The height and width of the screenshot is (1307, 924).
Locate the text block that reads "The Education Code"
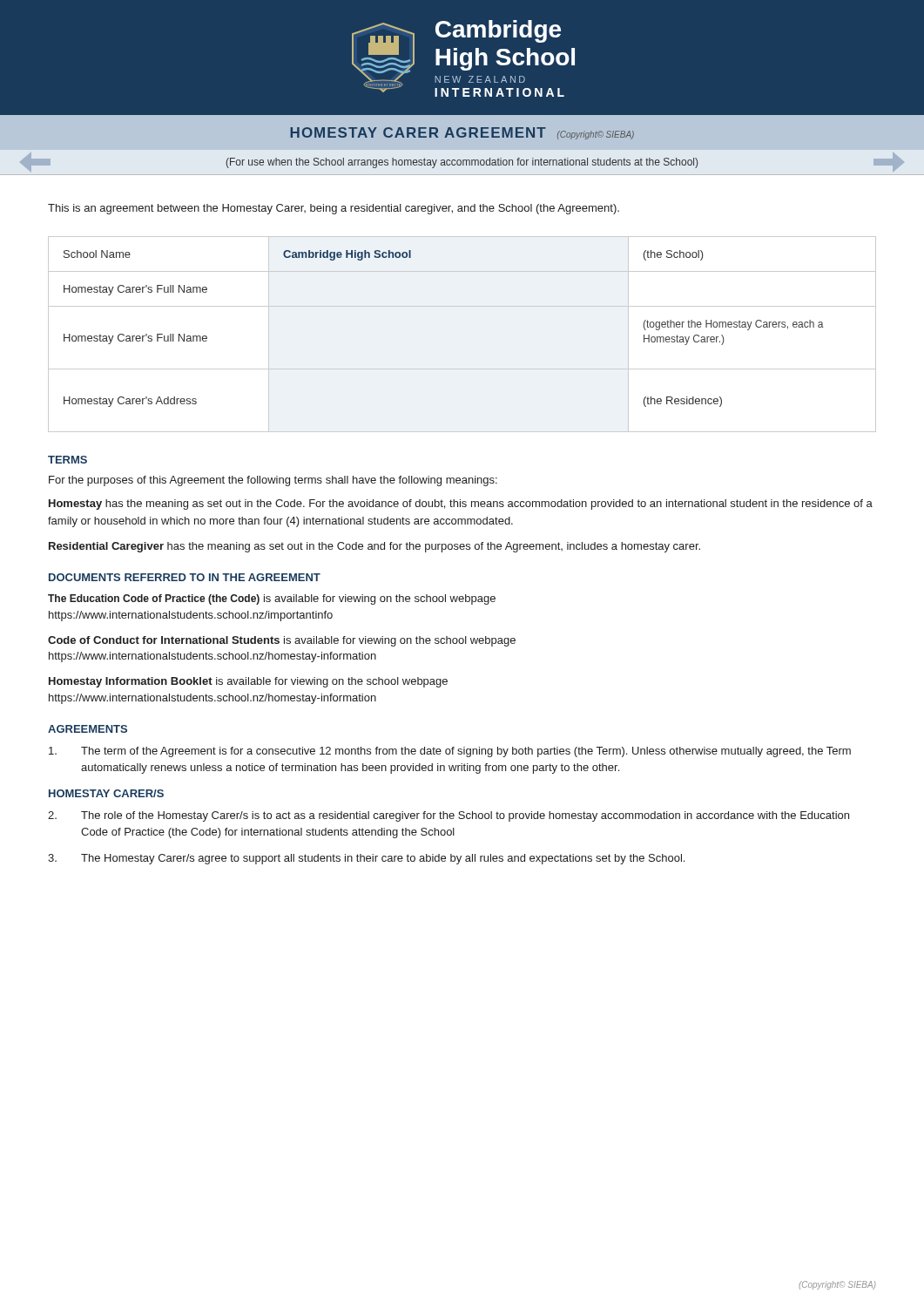(272, 606)
